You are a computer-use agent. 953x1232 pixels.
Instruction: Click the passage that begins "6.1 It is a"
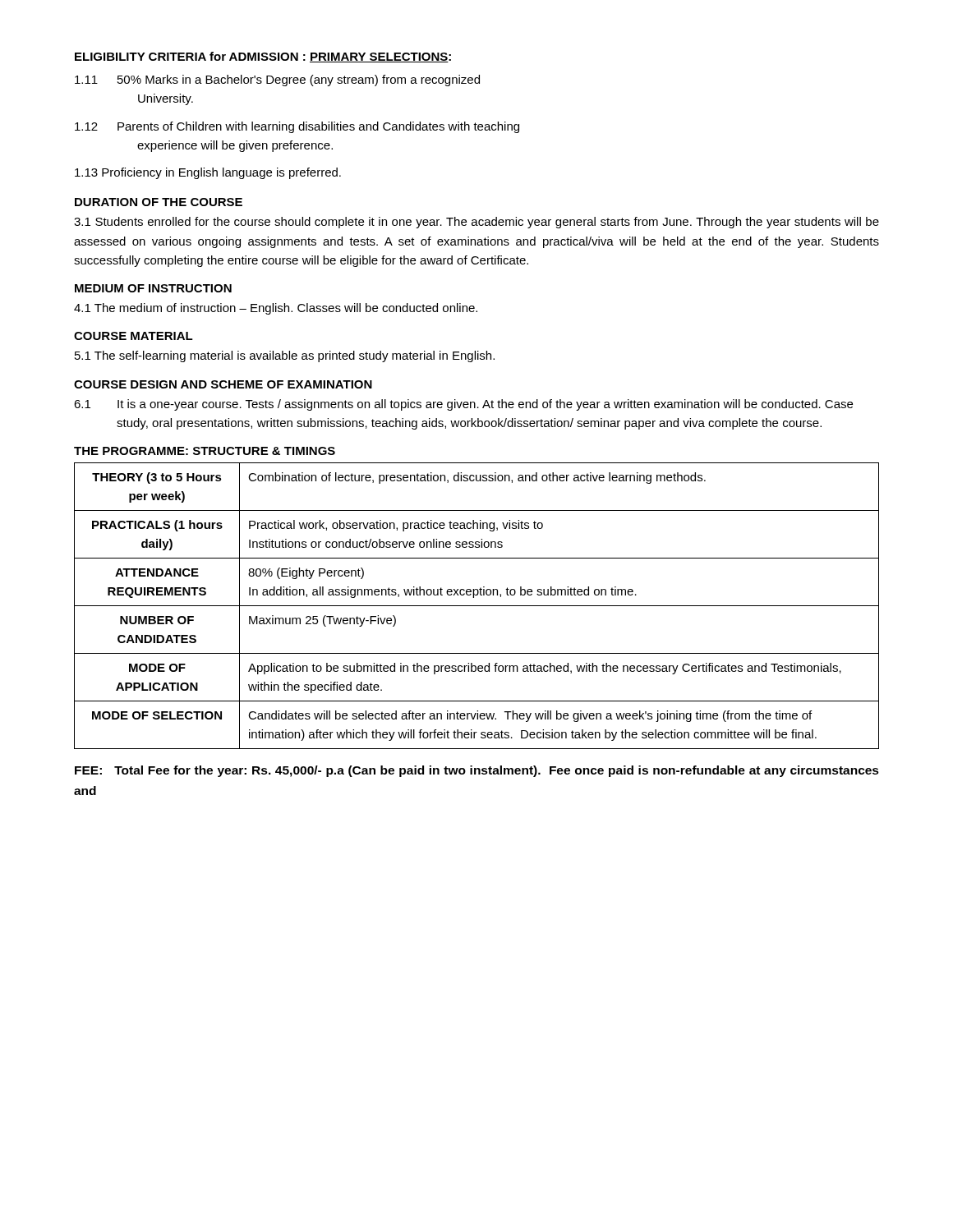coord(476,413)
